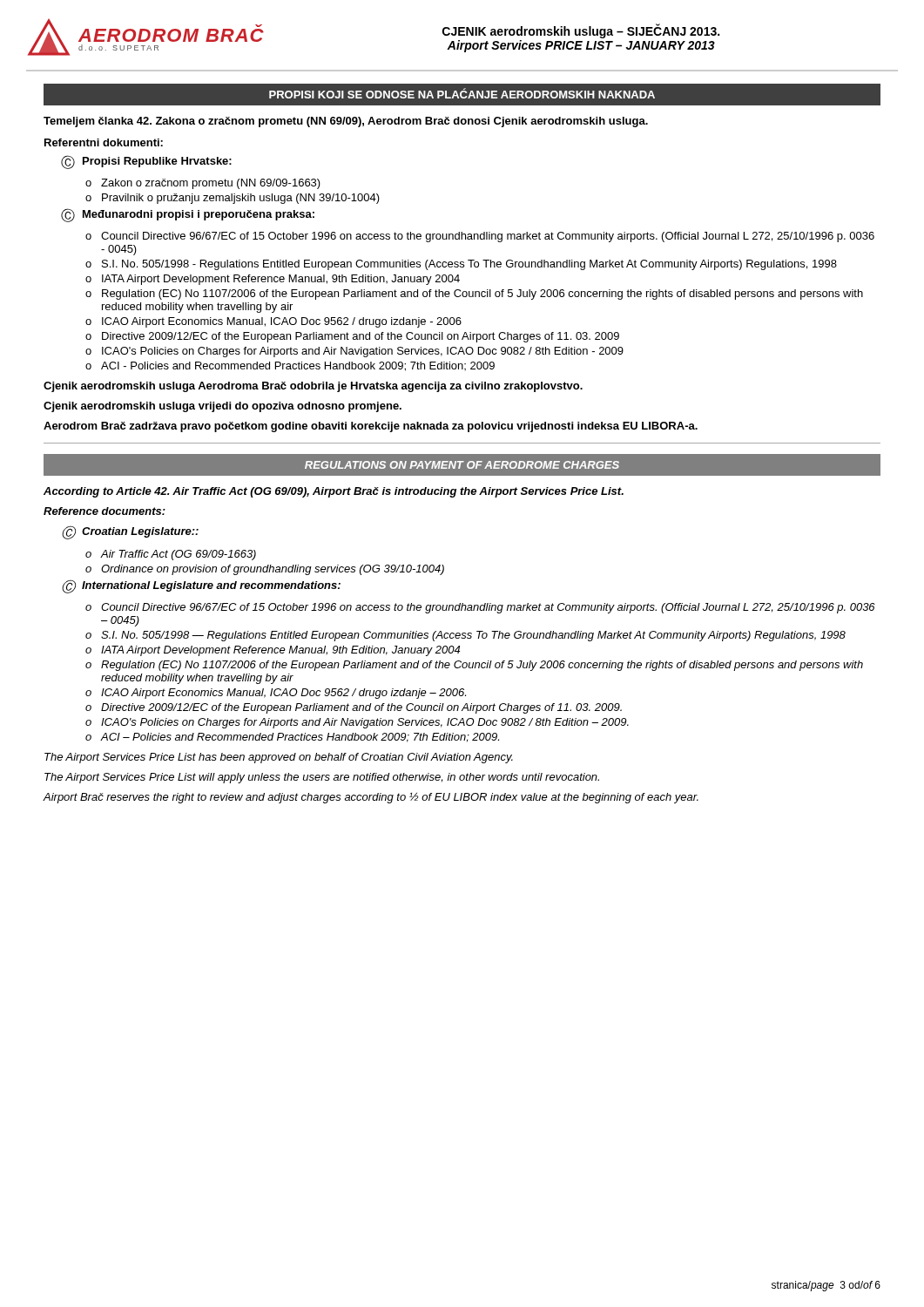924x1307 pixels.
Task: Click on the list item with the text "Ⓒ Međunarodni propisi i preporučena praksa:"
Action: [x=188, y=216]
